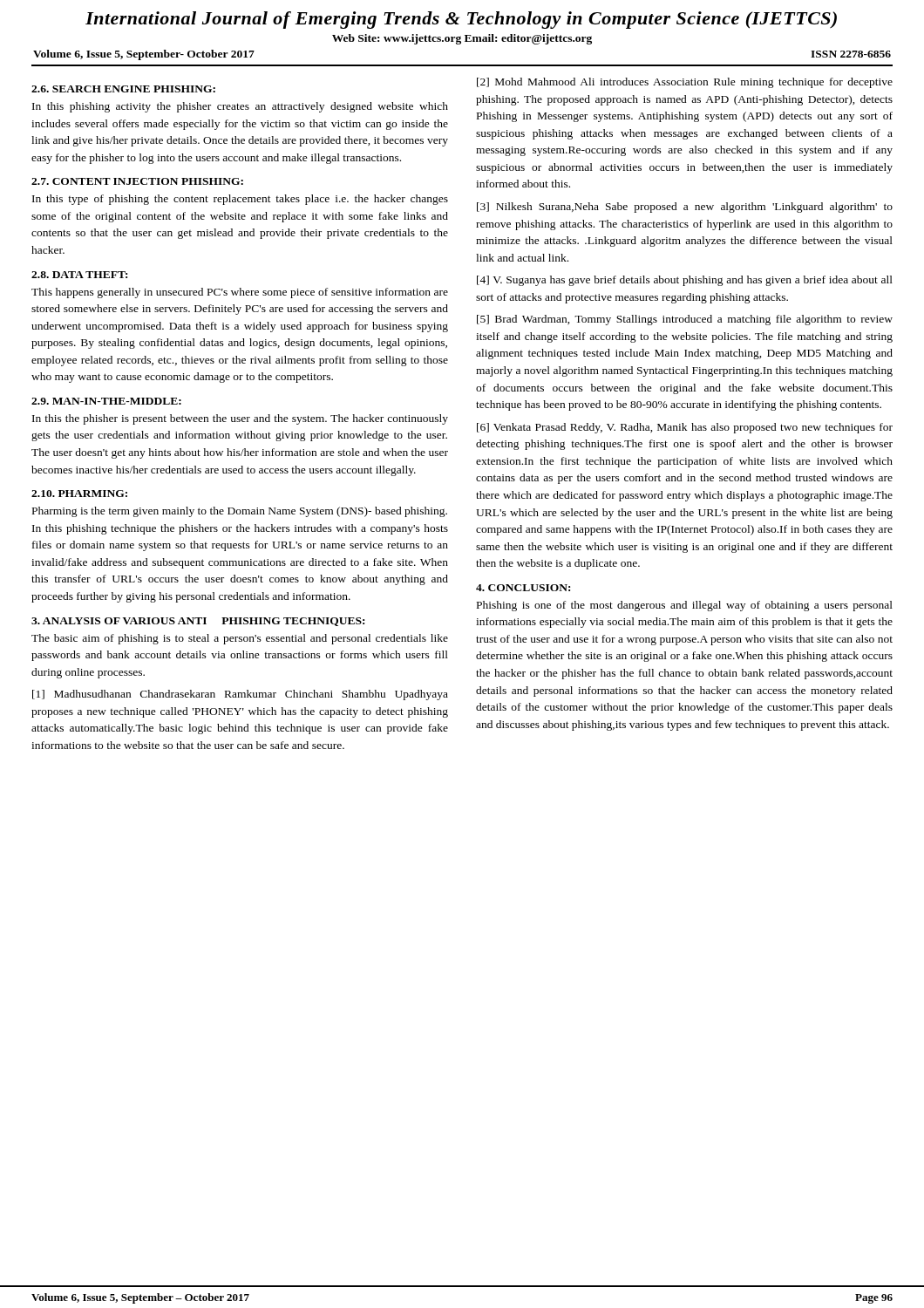The height and width of the screenshot is (1308, 924).
Task: Locate the text block that reads "[1] Madhusudhanan Chandrasekaran"
Action: point(240,719)
